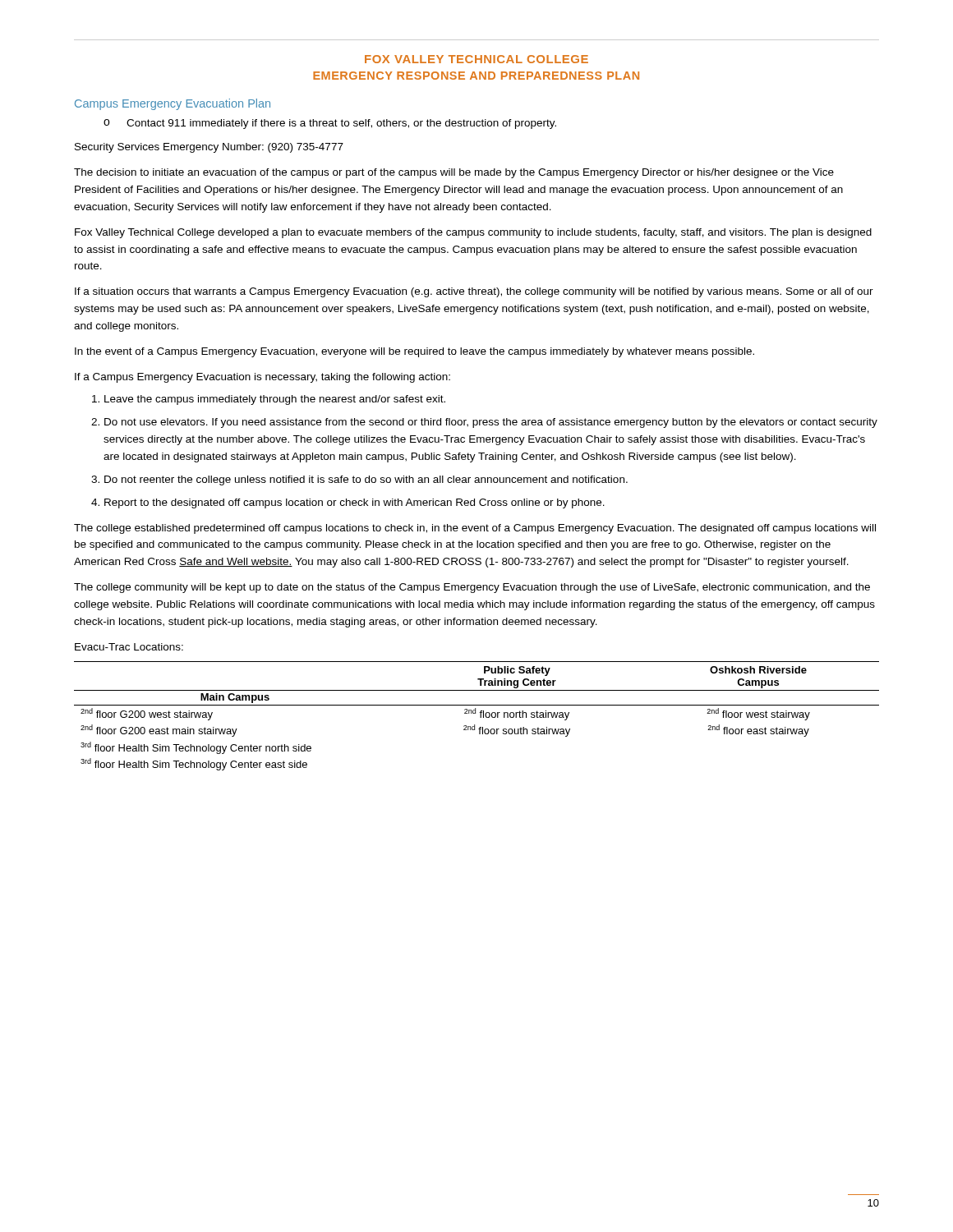Click on the text block starting "Campus Emergency Evacuation Plan"
This screenshot has width=953, height=1232.
(x=173, y=103)
